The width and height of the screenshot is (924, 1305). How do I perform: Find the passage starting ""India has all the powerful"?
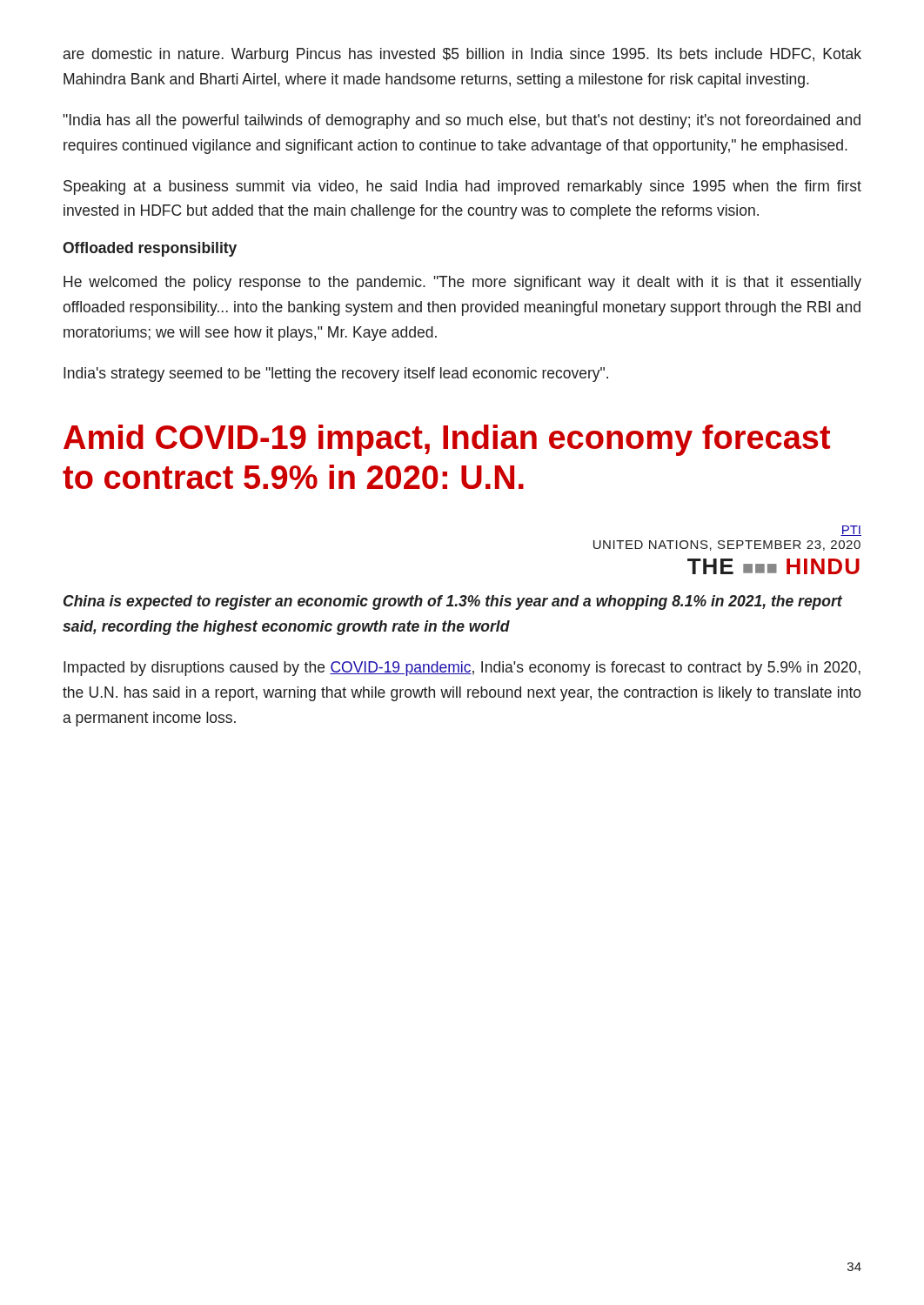[462, 132]
